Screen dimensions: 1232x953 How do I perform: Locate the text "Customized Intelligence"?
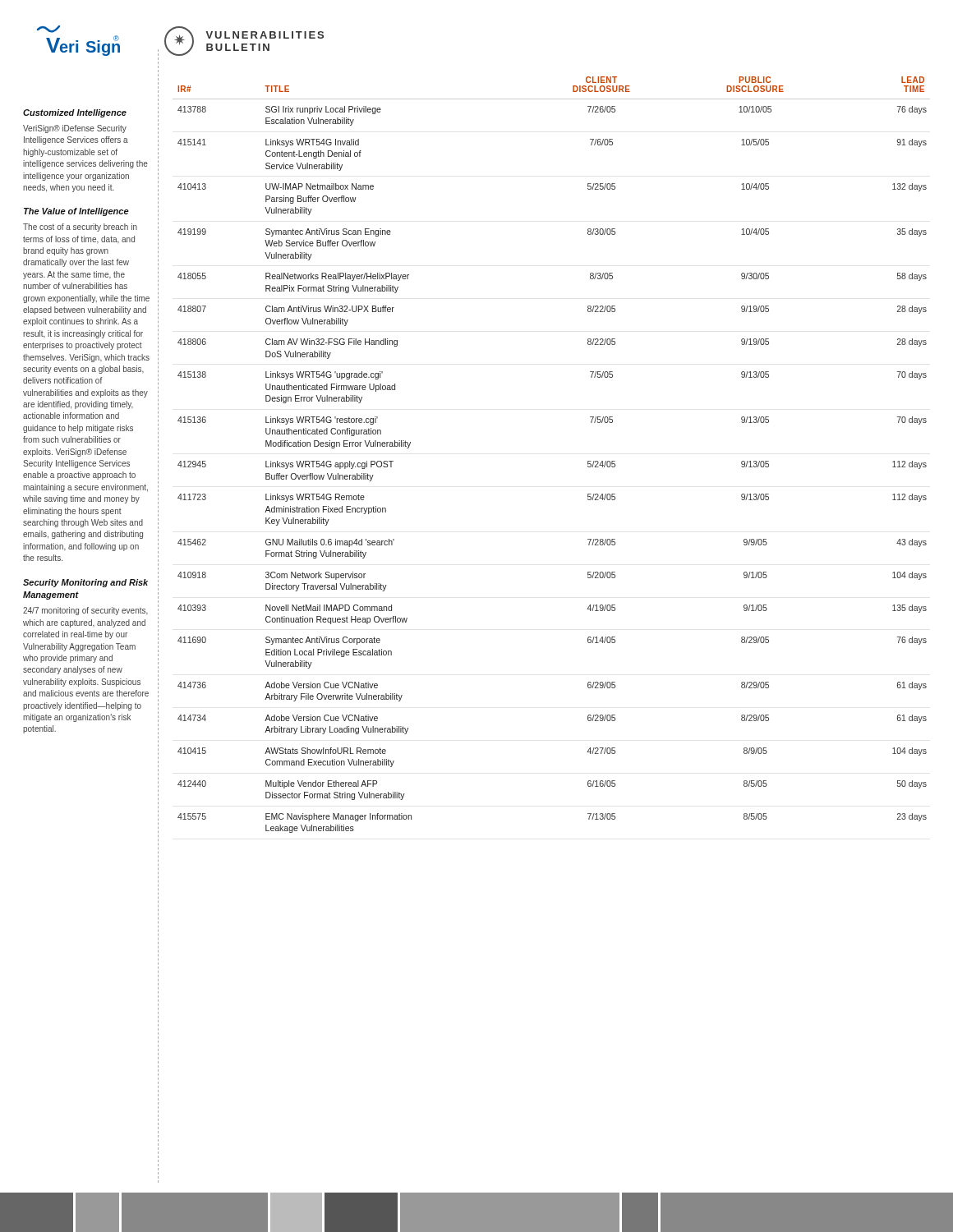pos(75,112)
